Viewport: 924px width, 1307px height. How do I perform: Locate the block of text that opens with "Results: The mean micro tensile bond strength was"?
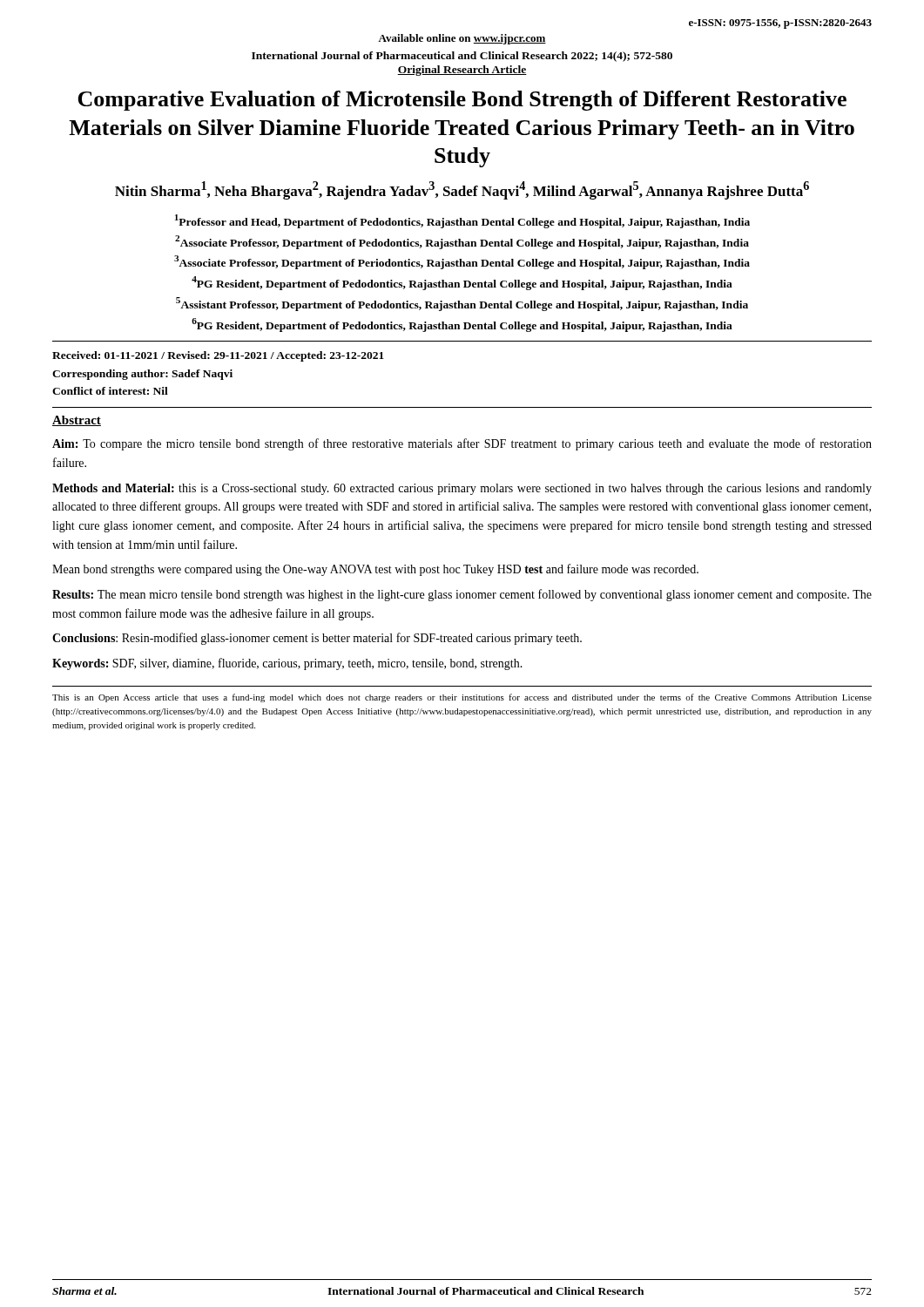click(x=462, y=604)
